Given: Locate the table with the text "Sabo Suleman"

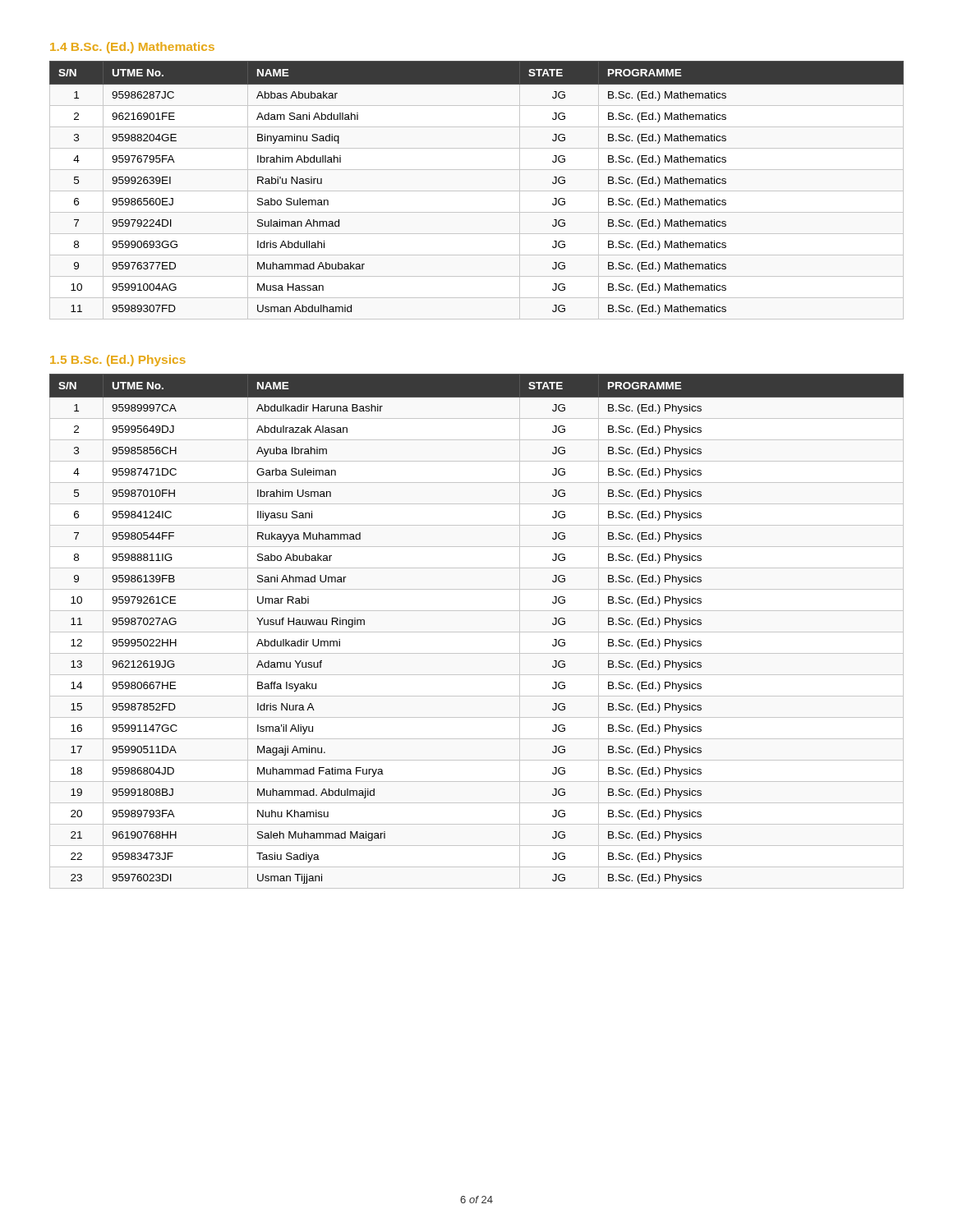Looking at the screenshot, I should click(476, 190).
